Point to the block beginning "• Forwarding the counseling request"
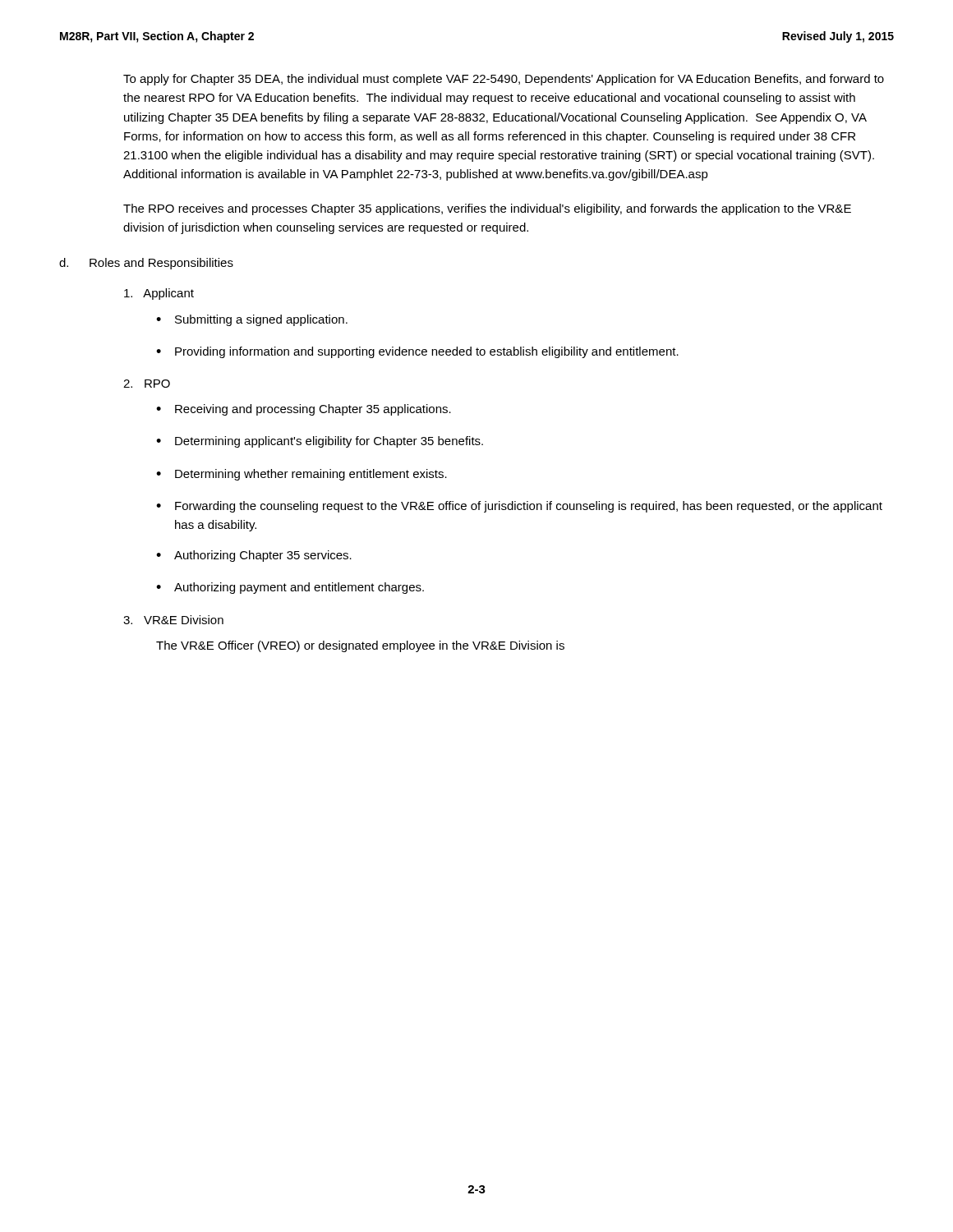 525,515
